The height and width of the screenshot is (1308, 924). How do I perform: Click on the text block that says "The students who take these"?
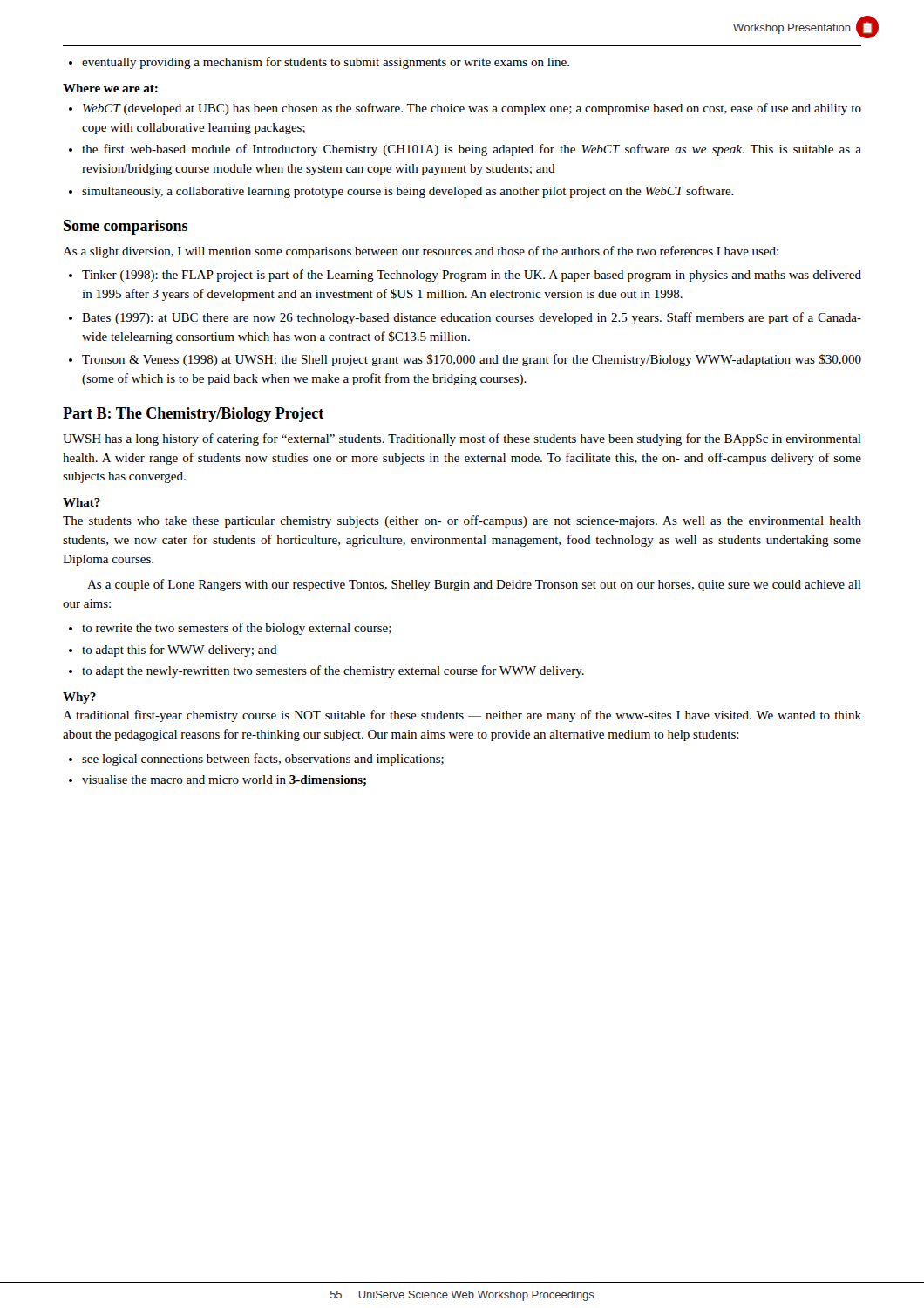pyautogui.click(x=462, y=540)
